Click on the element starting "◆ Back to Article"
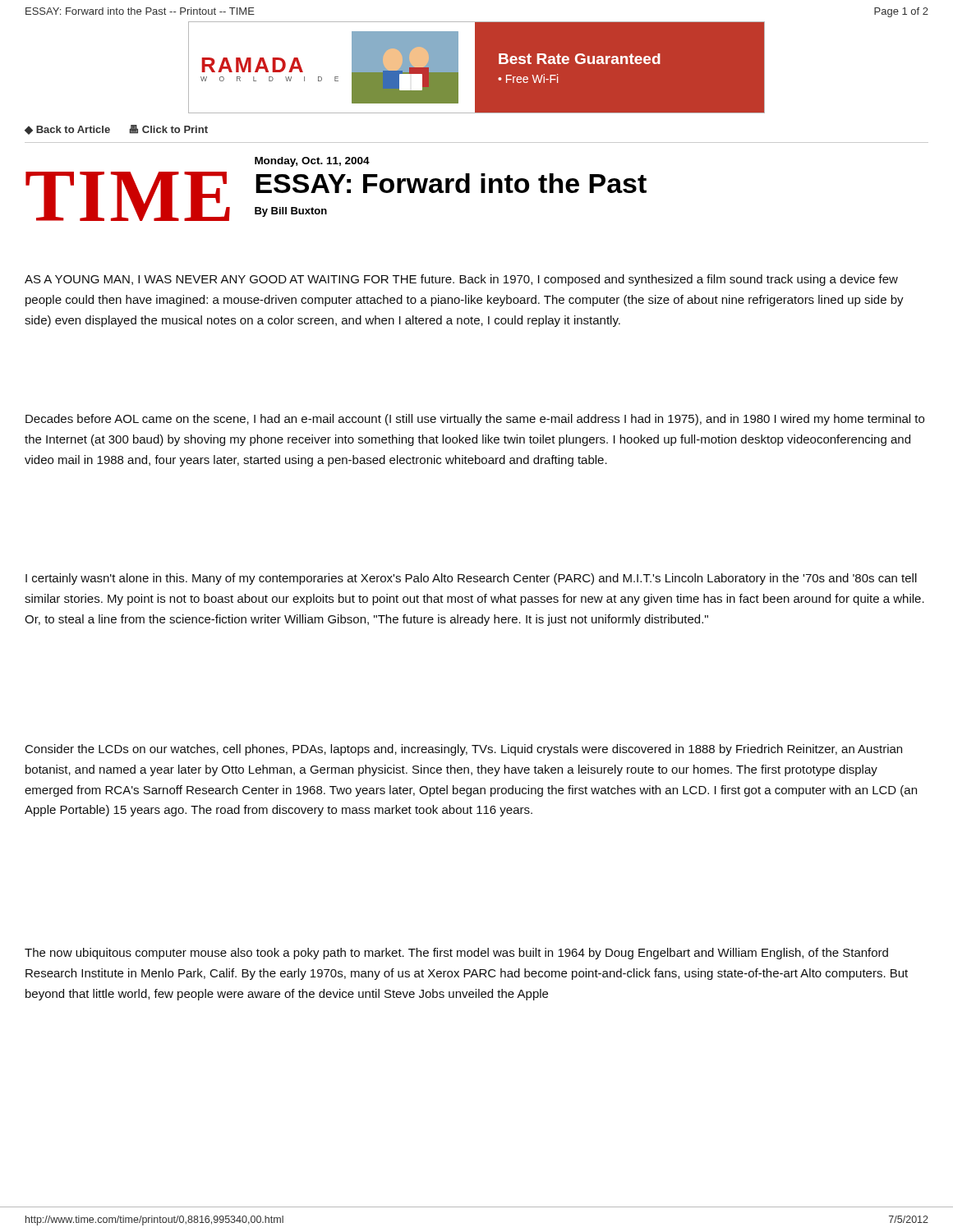This screenshot has width=953, height=1232. click(116, 129)
